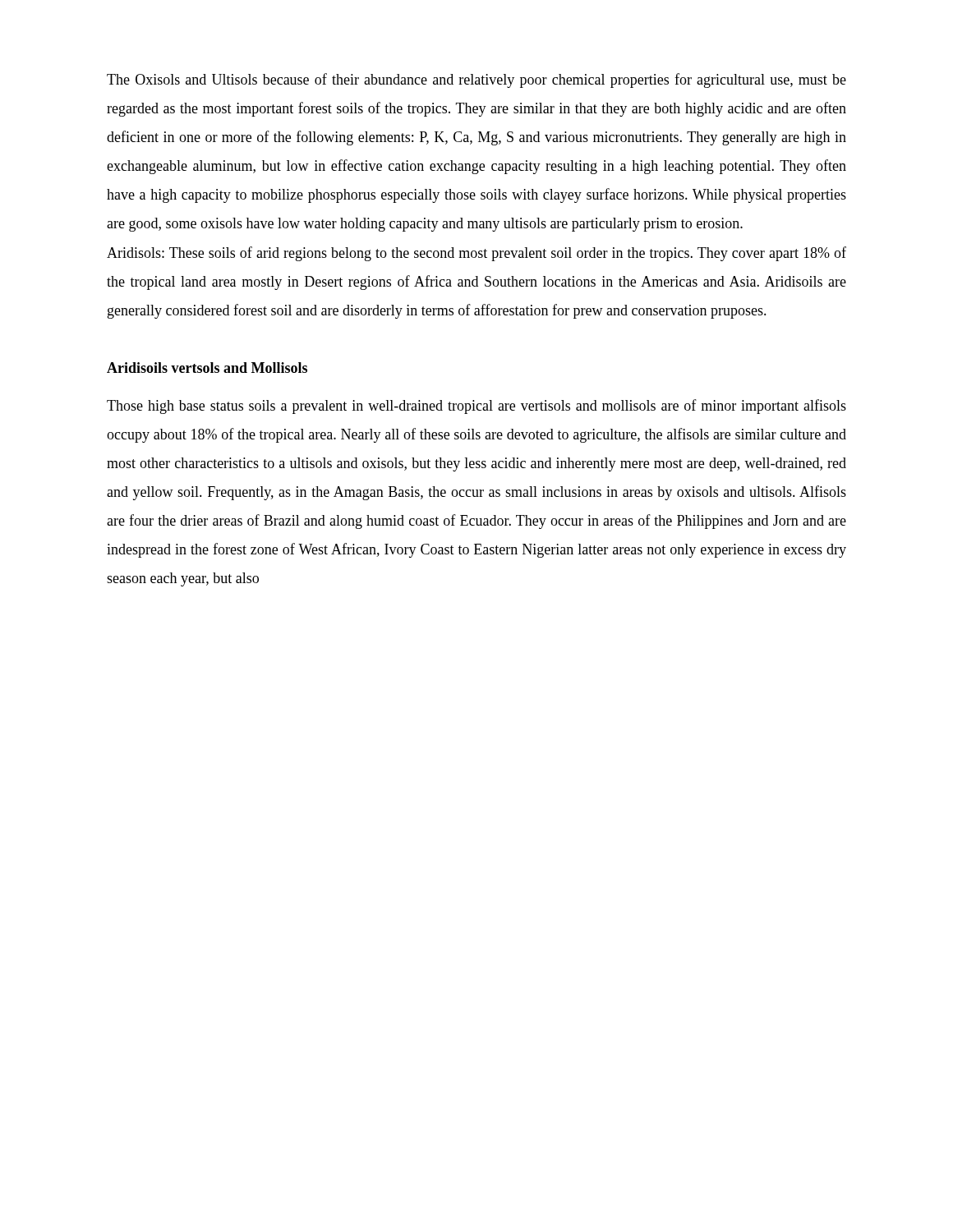The image size is (953, 1232).
Task: Click on the element starting "The Oxisols and Ultisols because of their abundance"
Action: tap(476, 152)
